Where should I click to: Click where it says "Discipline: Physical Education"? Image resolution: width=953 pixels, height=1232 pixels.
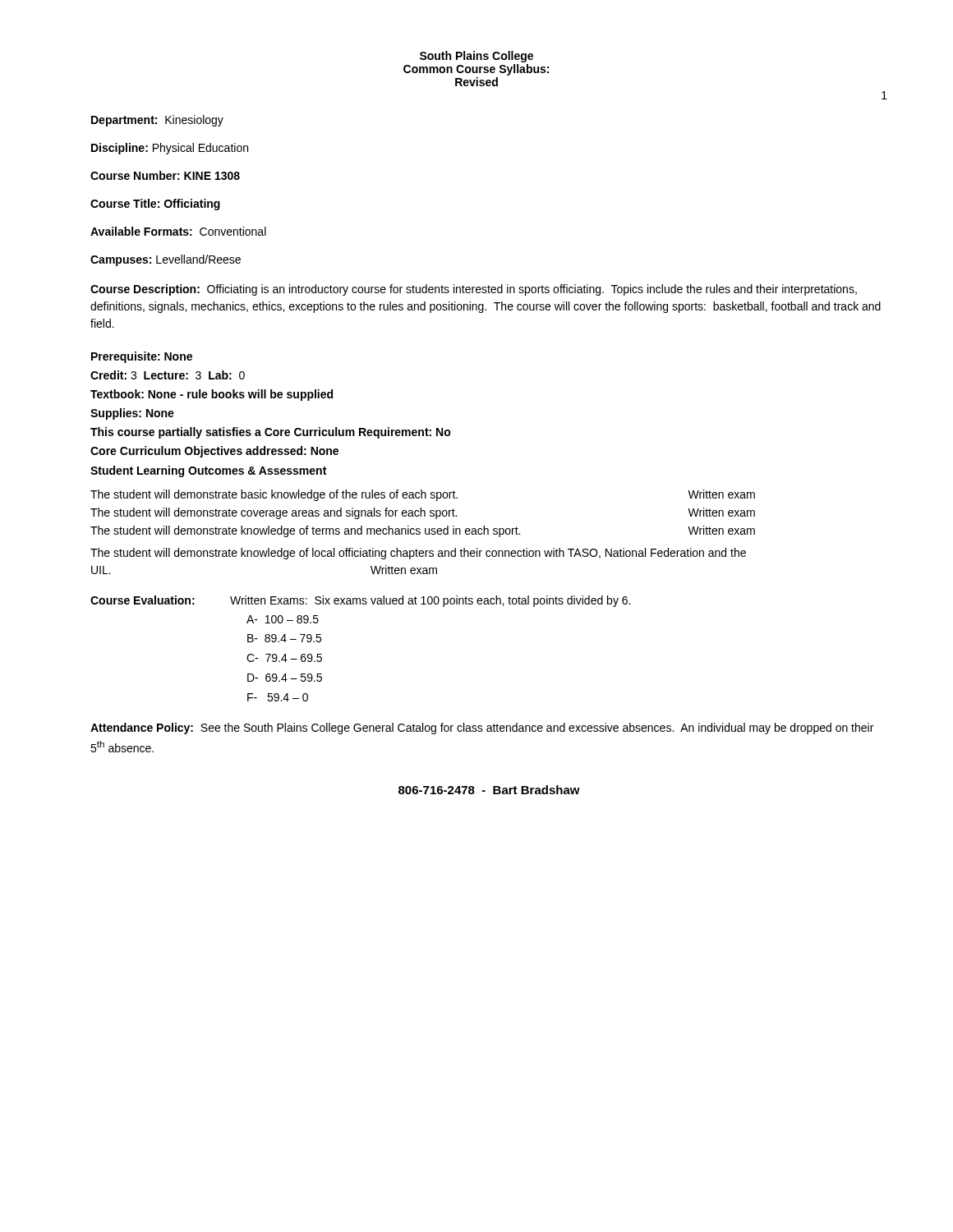(x=170, y=148)
